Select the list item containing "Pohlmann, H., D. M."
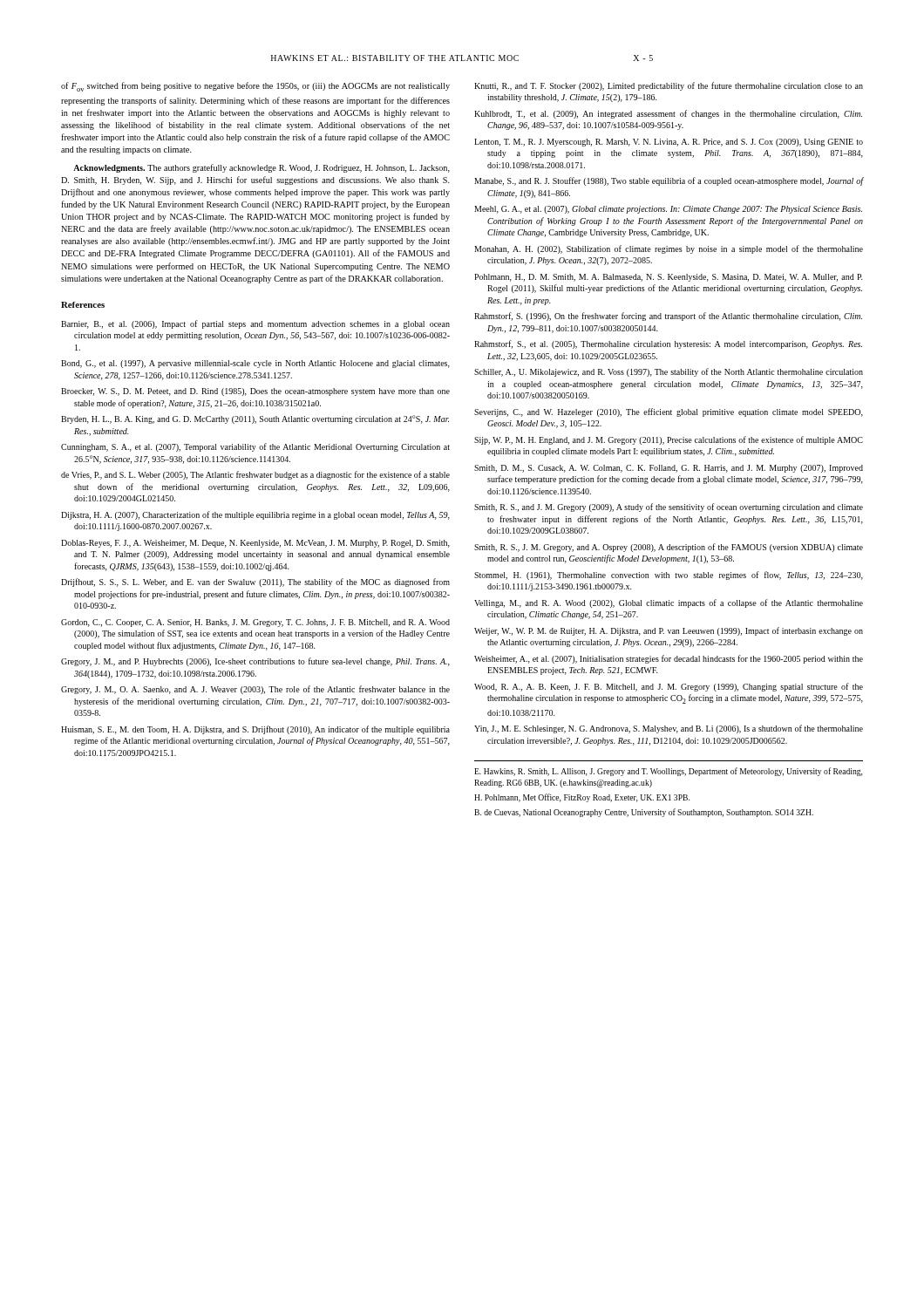 click(669, 288)
